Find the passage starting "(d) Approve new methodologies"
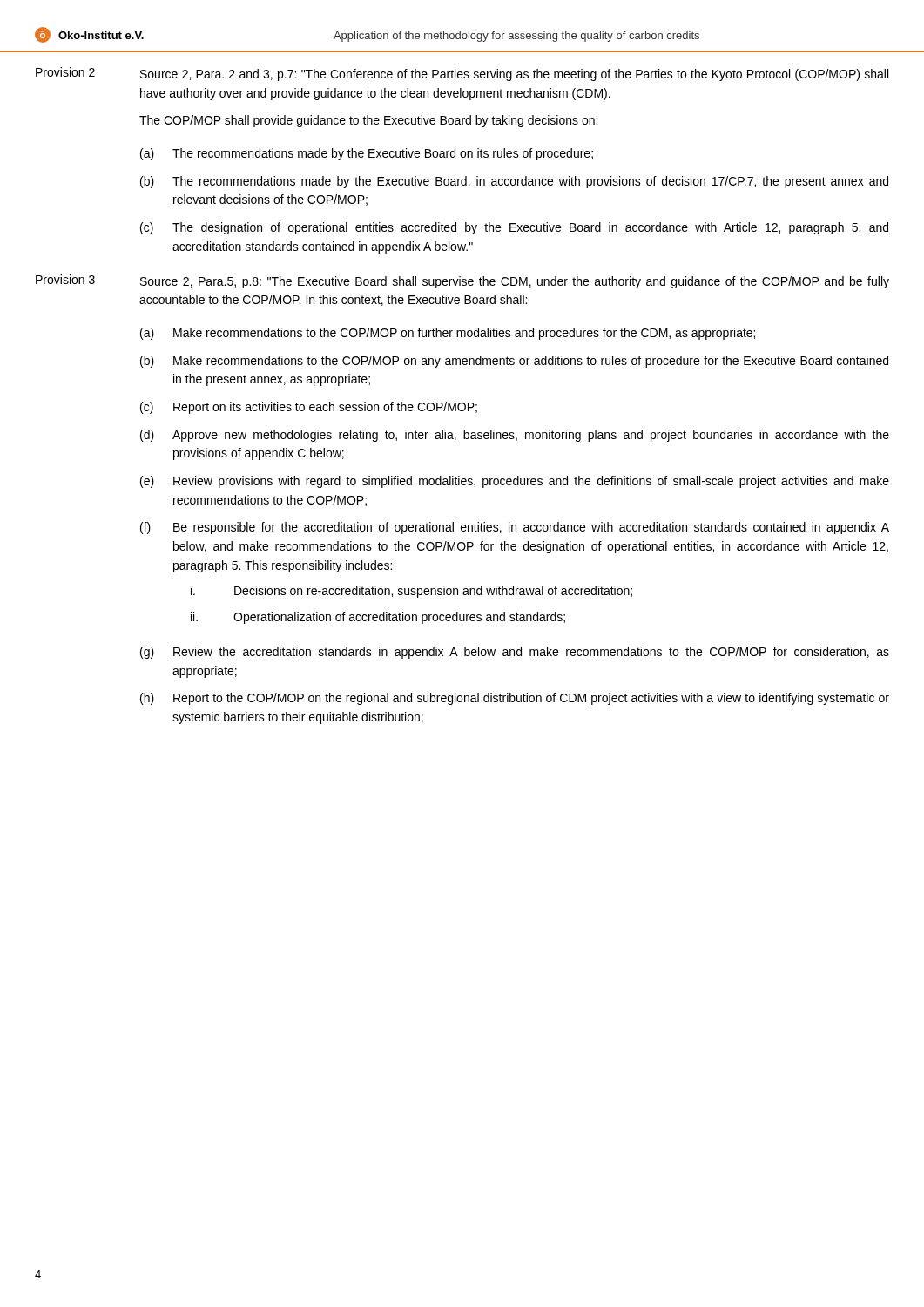 point(514,445)
